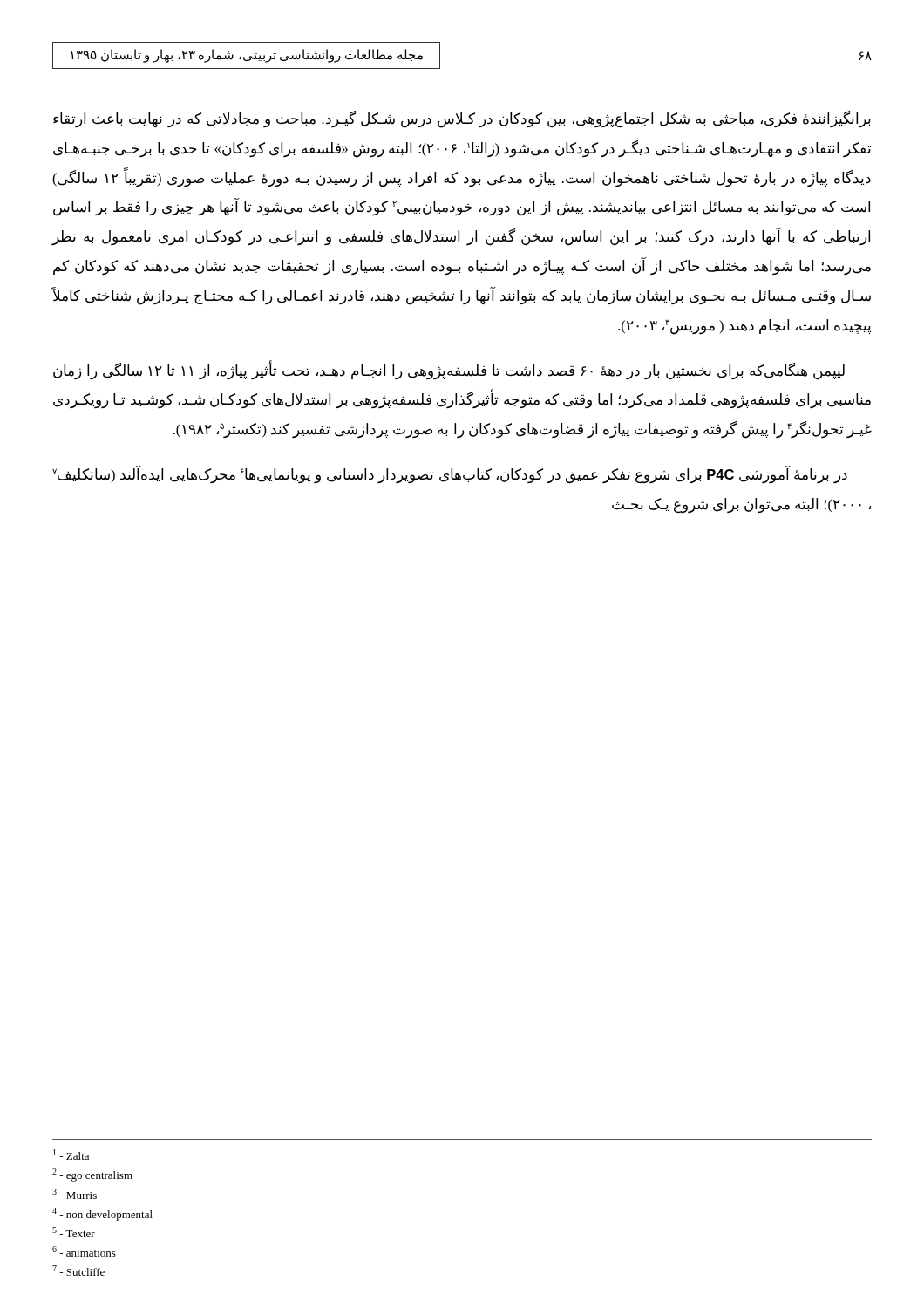924x1308 pixels.
Task: Select the footnote that reads "1 - Zalta"
Action: pyautogui.click(x=71, y=1155)
